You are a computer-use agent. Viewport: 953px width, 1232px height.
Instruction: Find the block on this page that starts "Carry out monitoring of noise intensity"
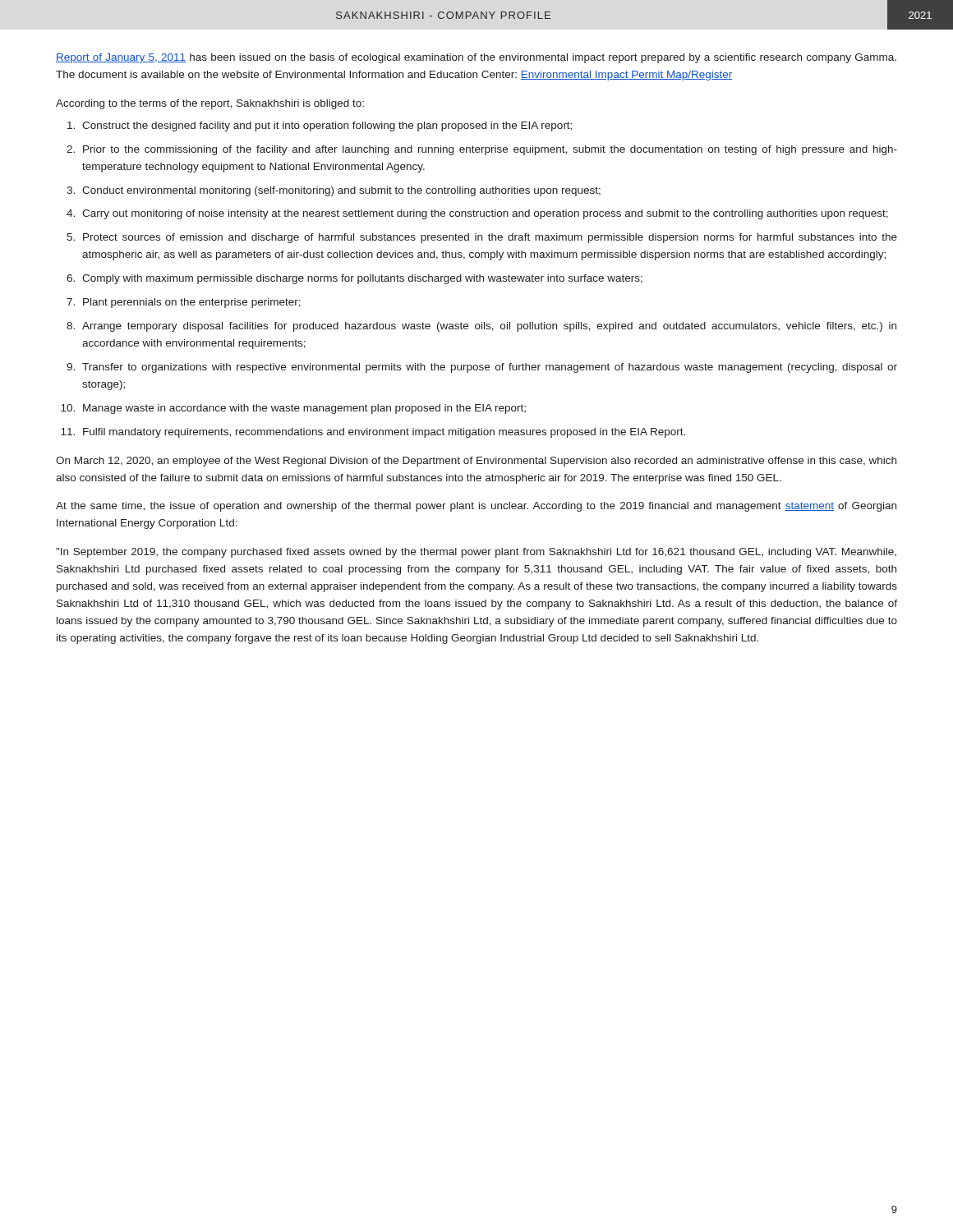coord(485,214)
